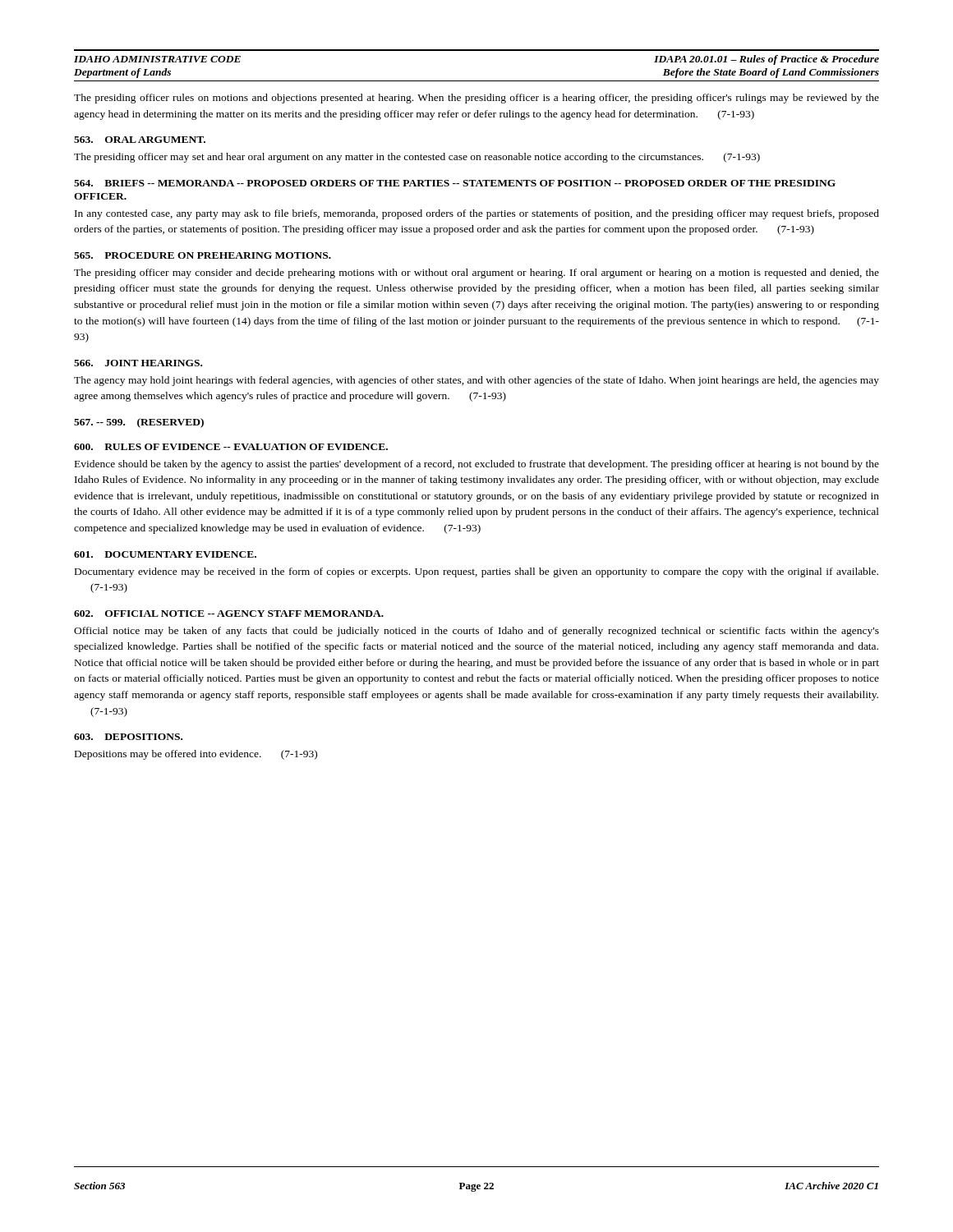This screenshot has width=953, height=1232.
Task: Select the region starting "563. ORAL ARGUMENT."
Action: pyautogui.click(x=140, y=139)
